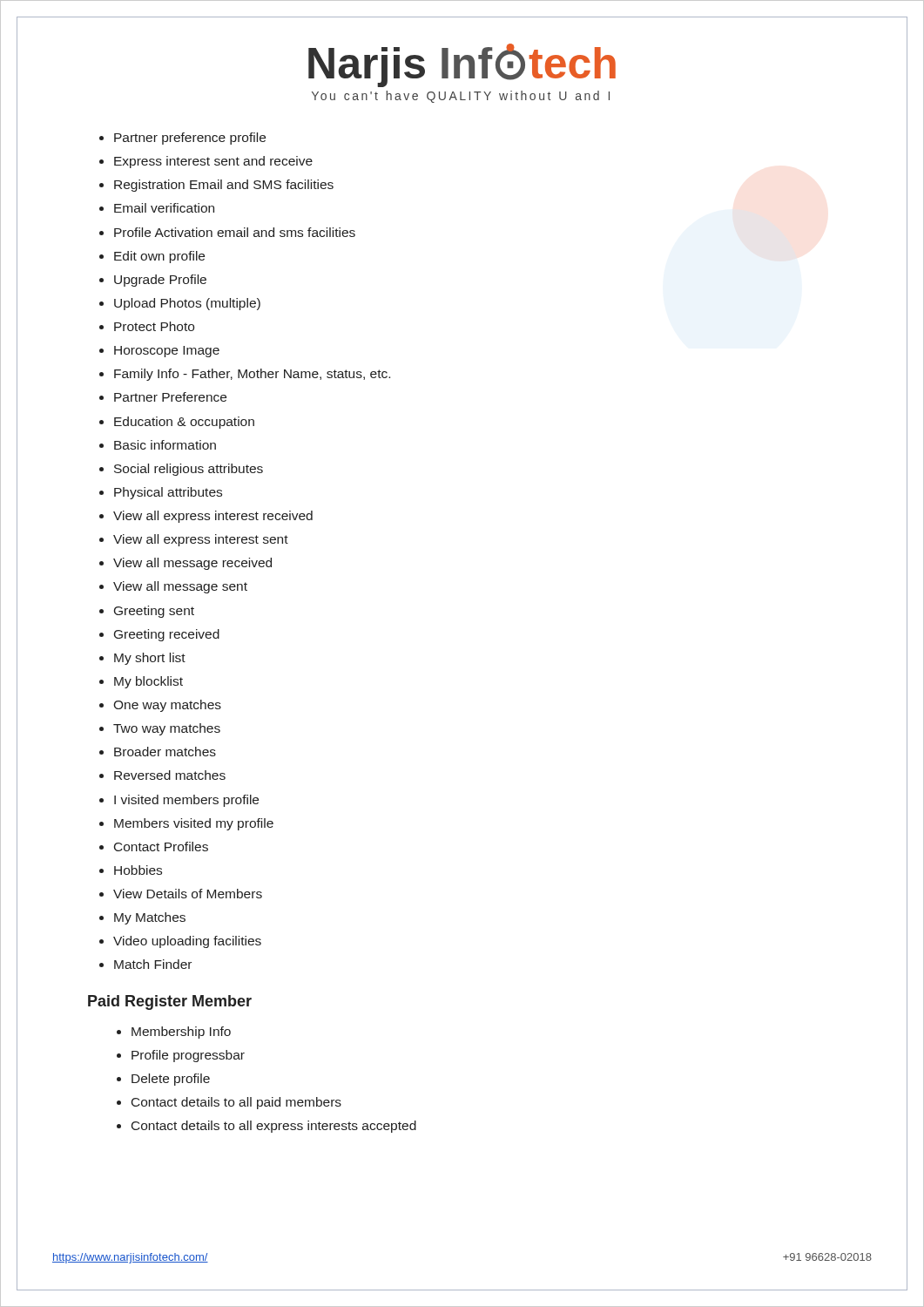Where does it say "Protect Photo"?

click(x=154, y=326)
